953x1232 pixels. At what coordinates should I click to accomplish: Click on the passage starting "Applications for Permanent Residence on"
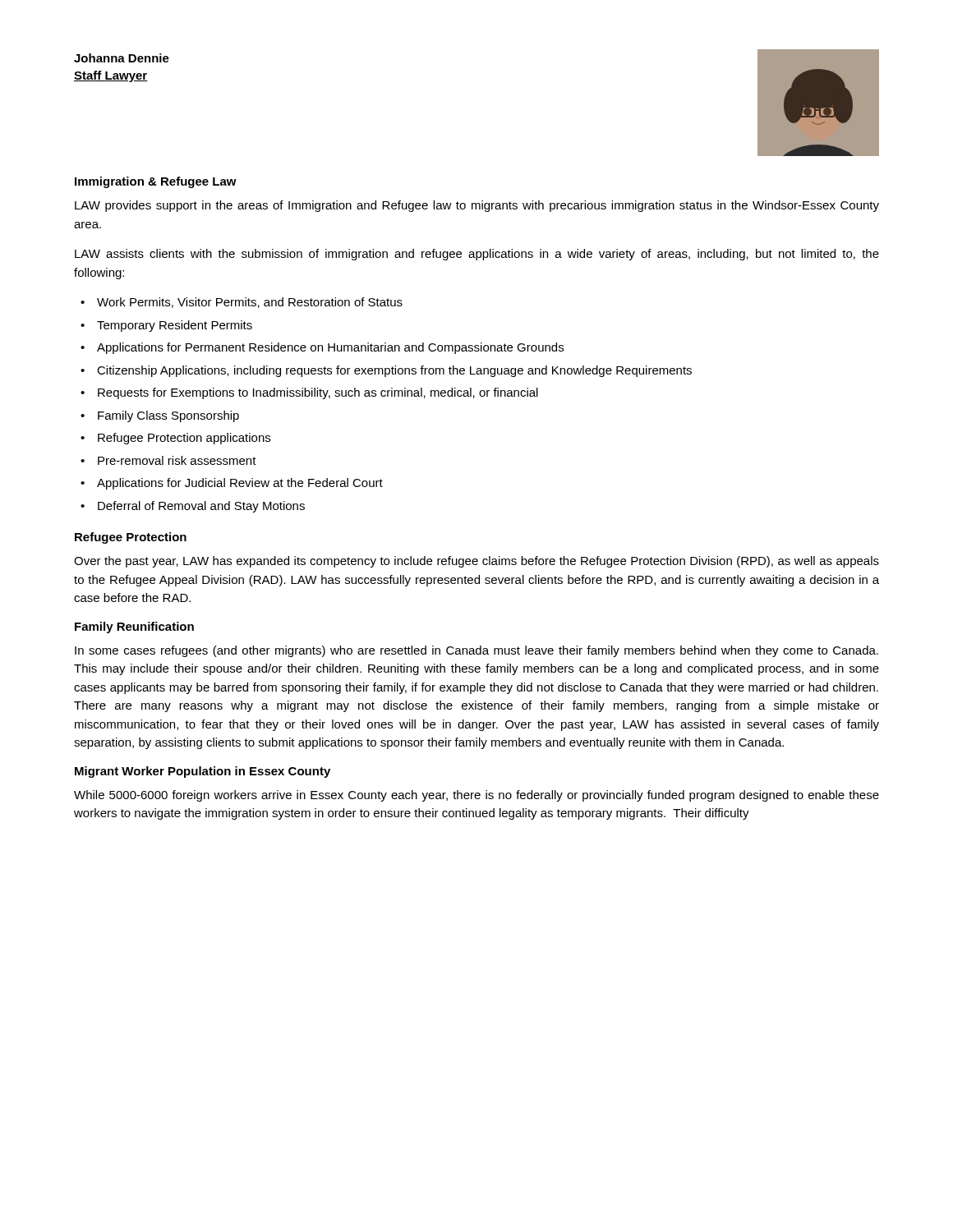point(331,347)
